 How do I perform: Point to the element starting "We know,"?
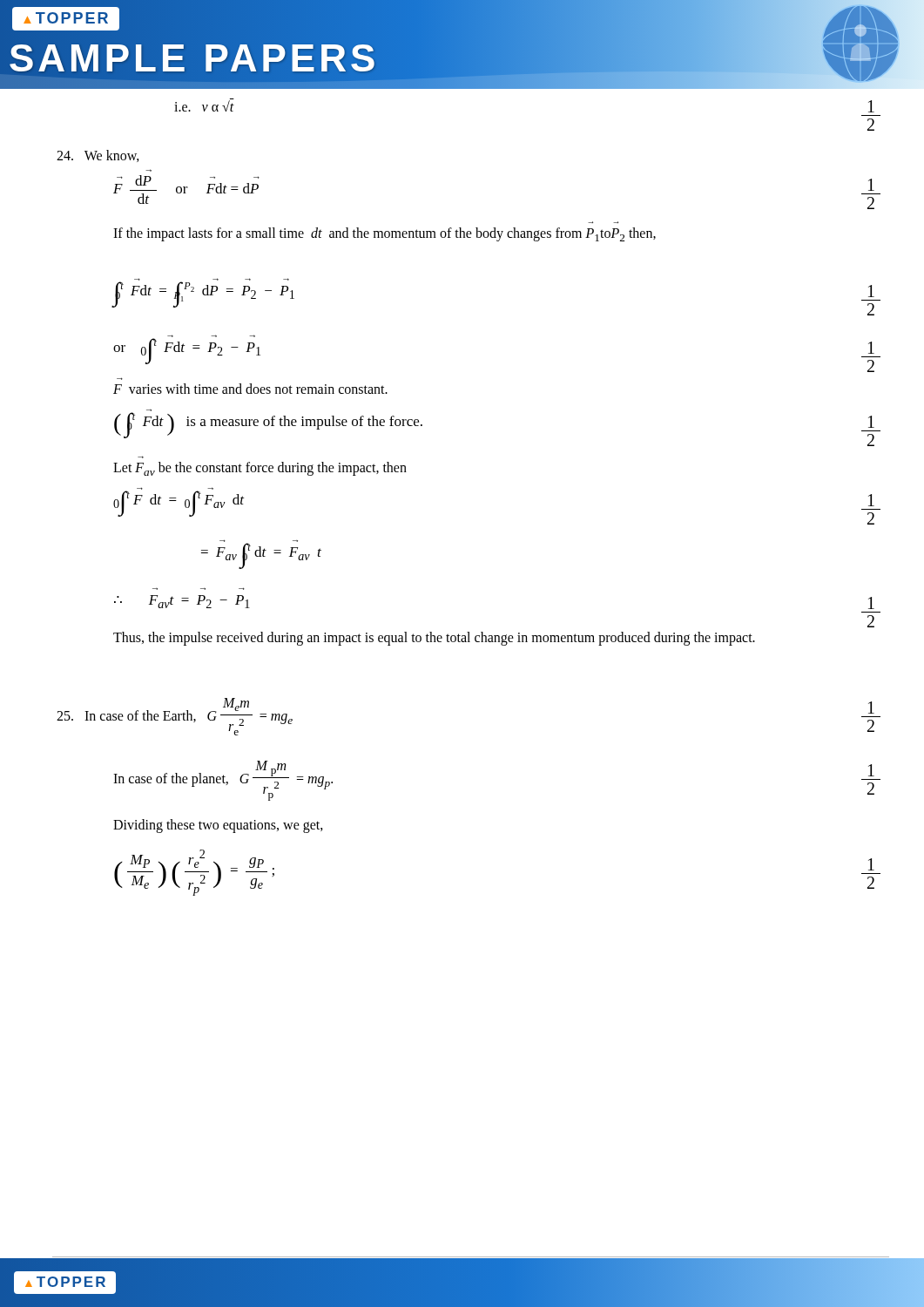point(98,156)
